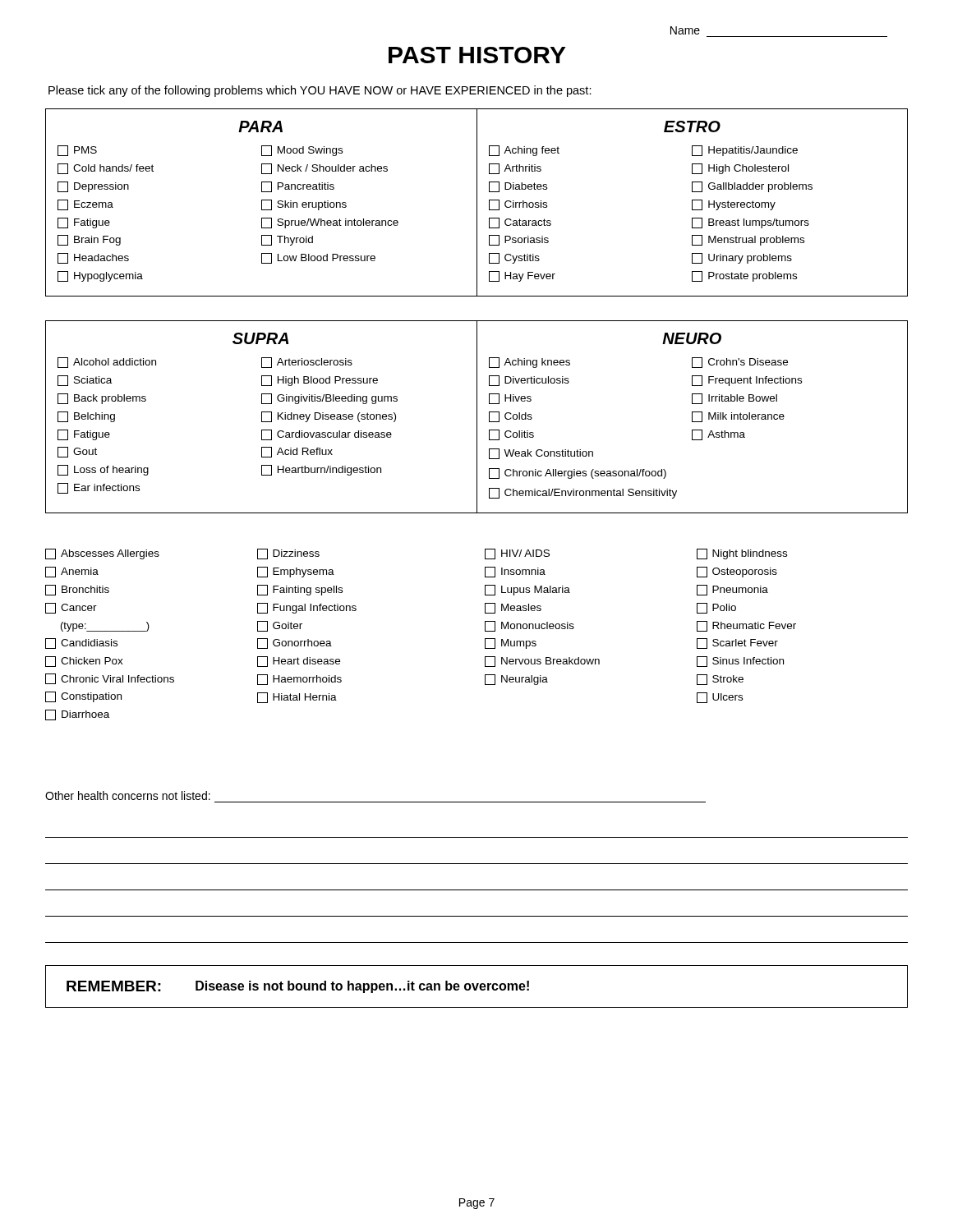The height and width of the screenshot is (1232, 953).
Task: Click on the text starting "Other health concerns not listed:"
Action: coord(375,795)
